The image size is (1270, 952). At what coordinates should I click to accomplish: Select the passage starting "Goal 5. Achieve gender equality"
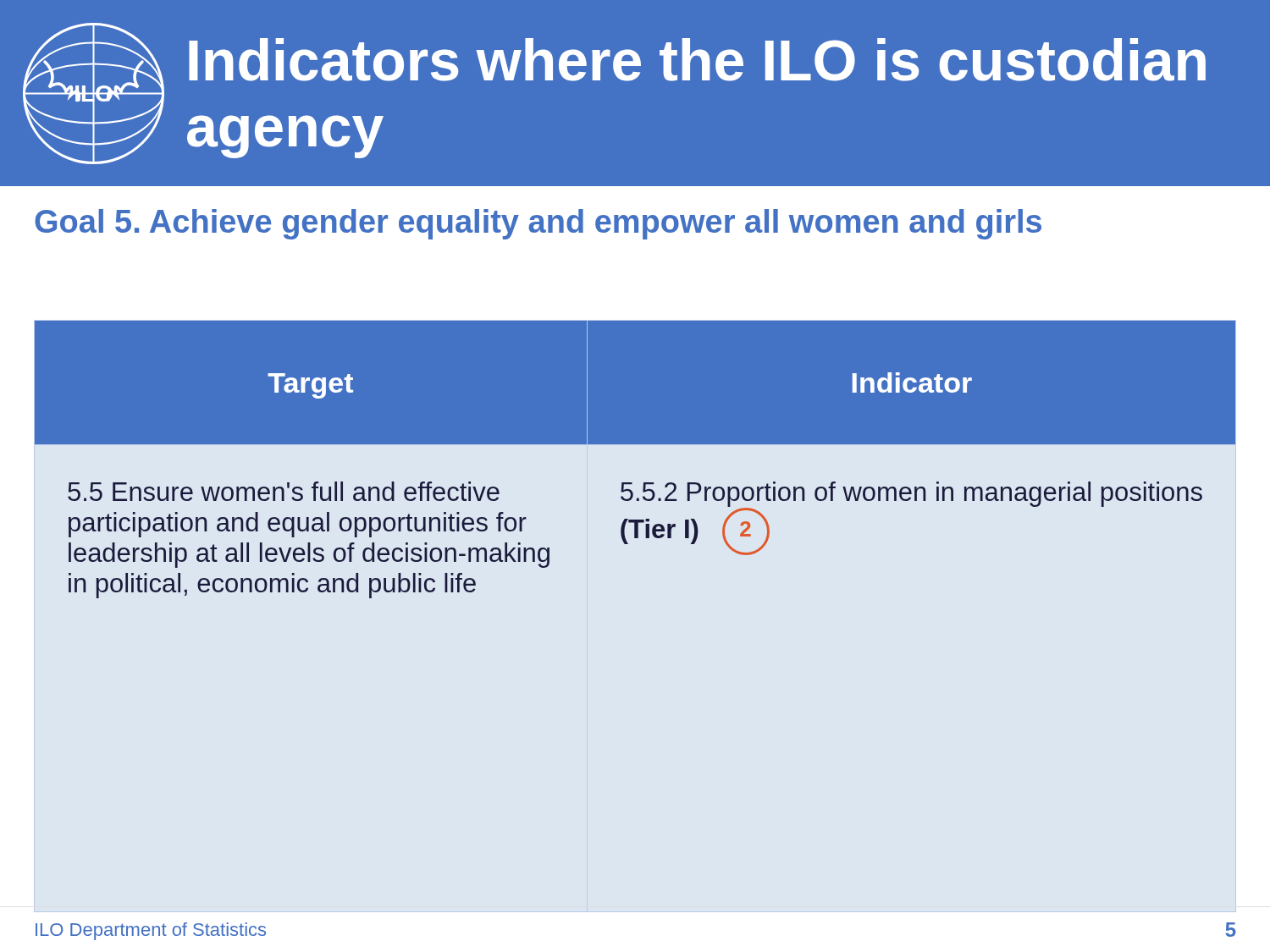(x=538, y=222)
